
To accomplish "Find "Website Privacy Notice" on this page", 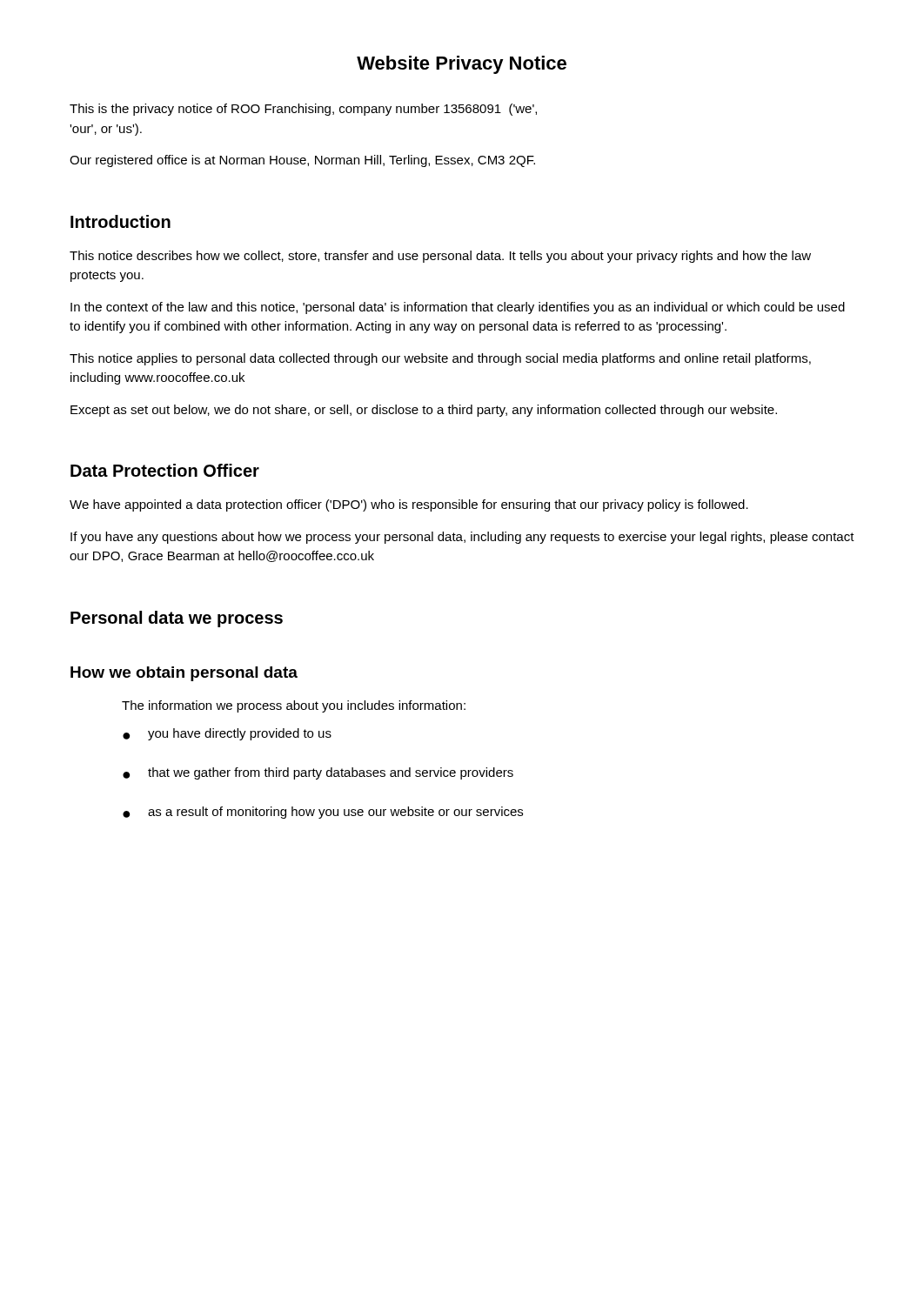I will coord(462,63).
